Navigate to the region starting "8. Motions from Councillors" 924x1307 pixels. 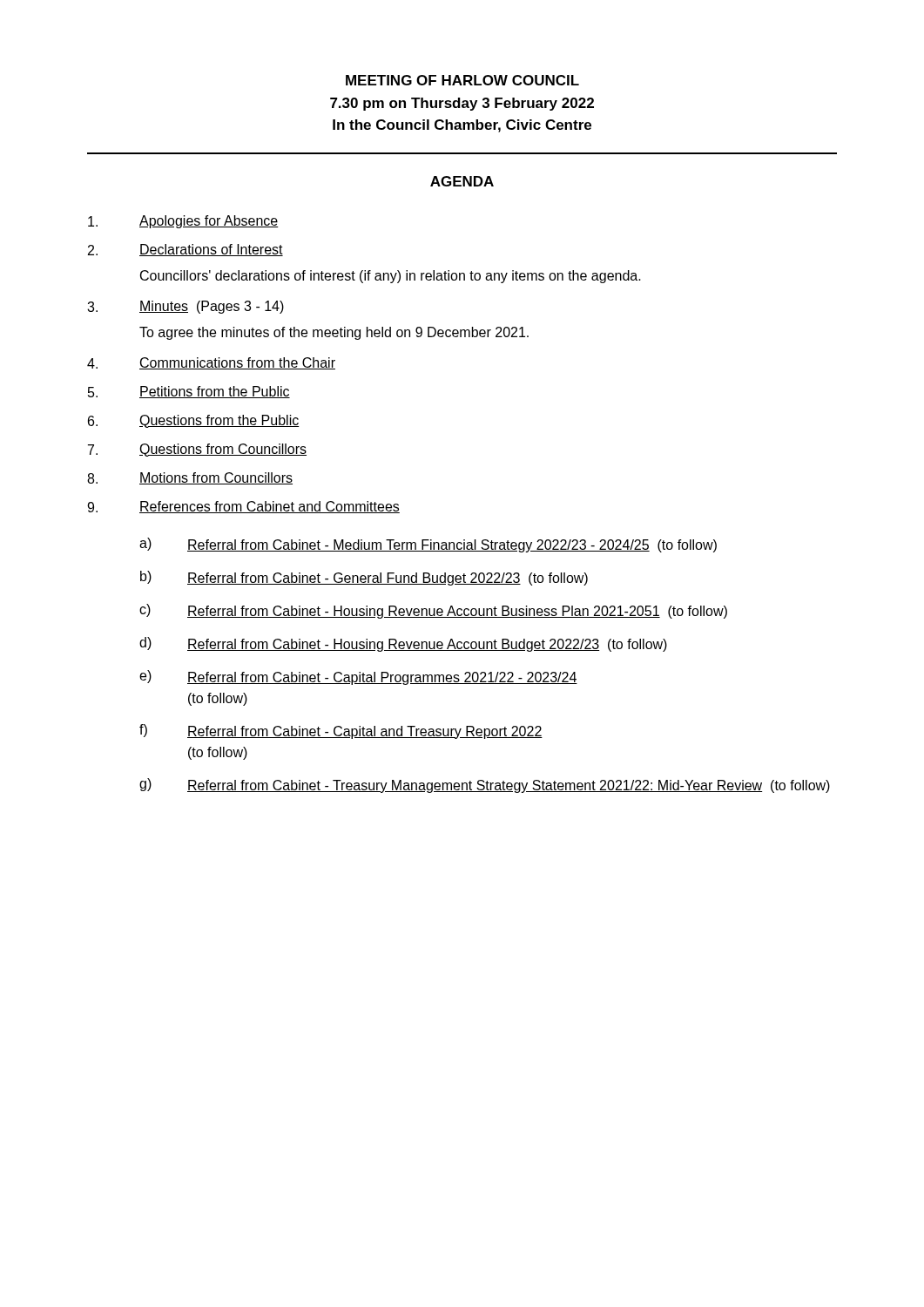(190, 478)
